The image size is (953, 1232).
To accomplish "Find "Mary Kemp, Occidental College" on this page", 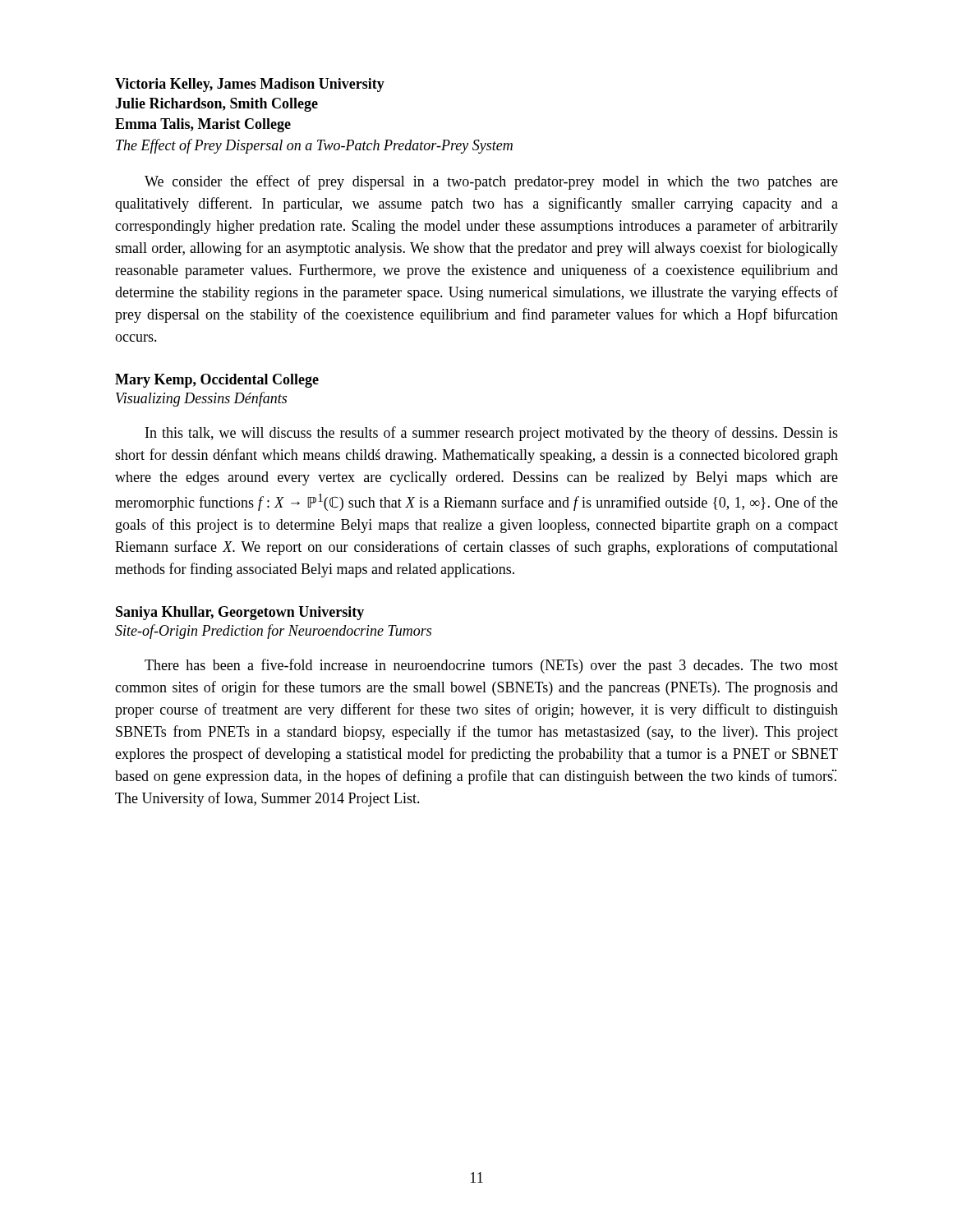I will tap(217, 379).
